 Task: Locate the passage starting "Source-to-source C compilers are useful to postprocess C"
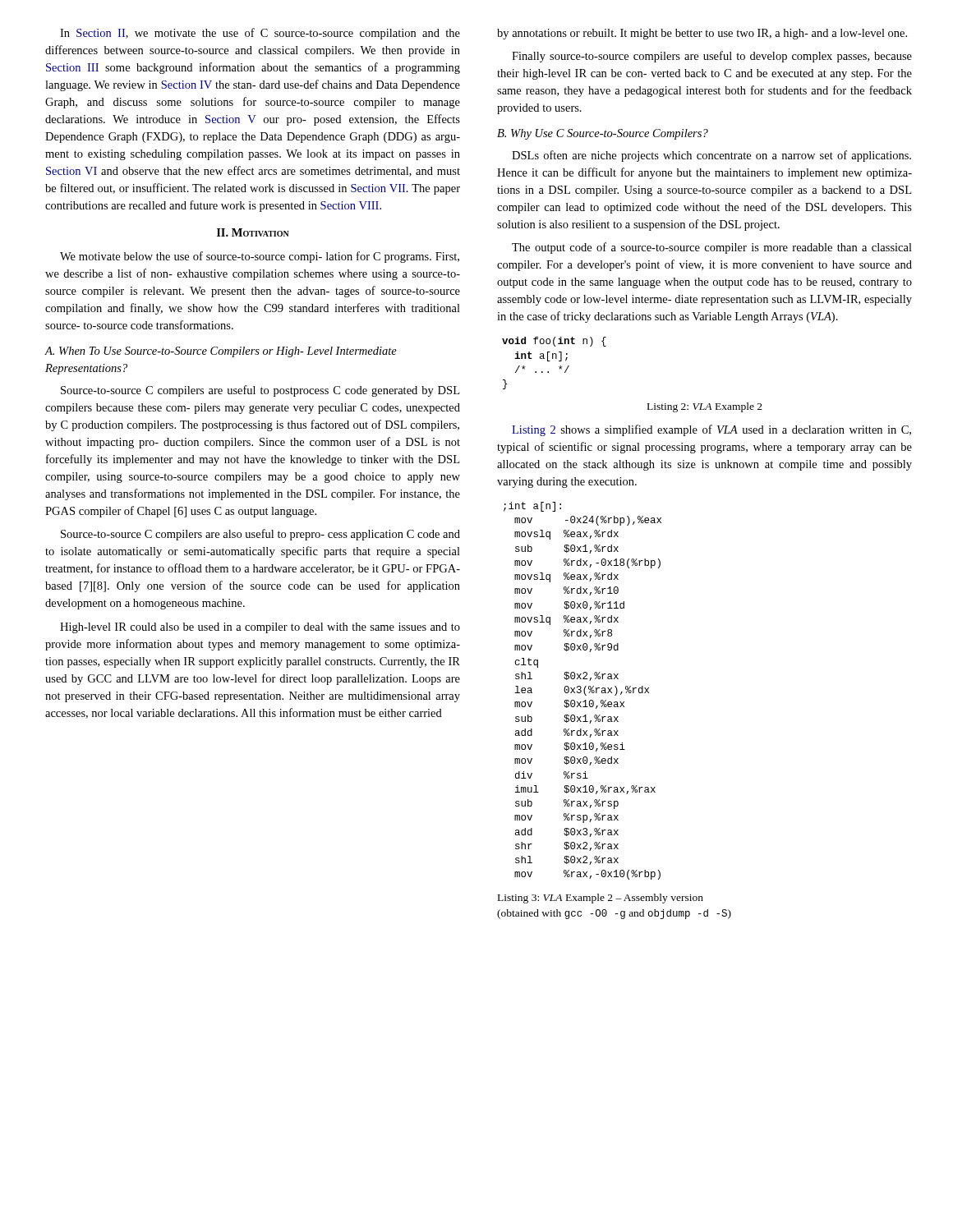(x=253, y=451)
